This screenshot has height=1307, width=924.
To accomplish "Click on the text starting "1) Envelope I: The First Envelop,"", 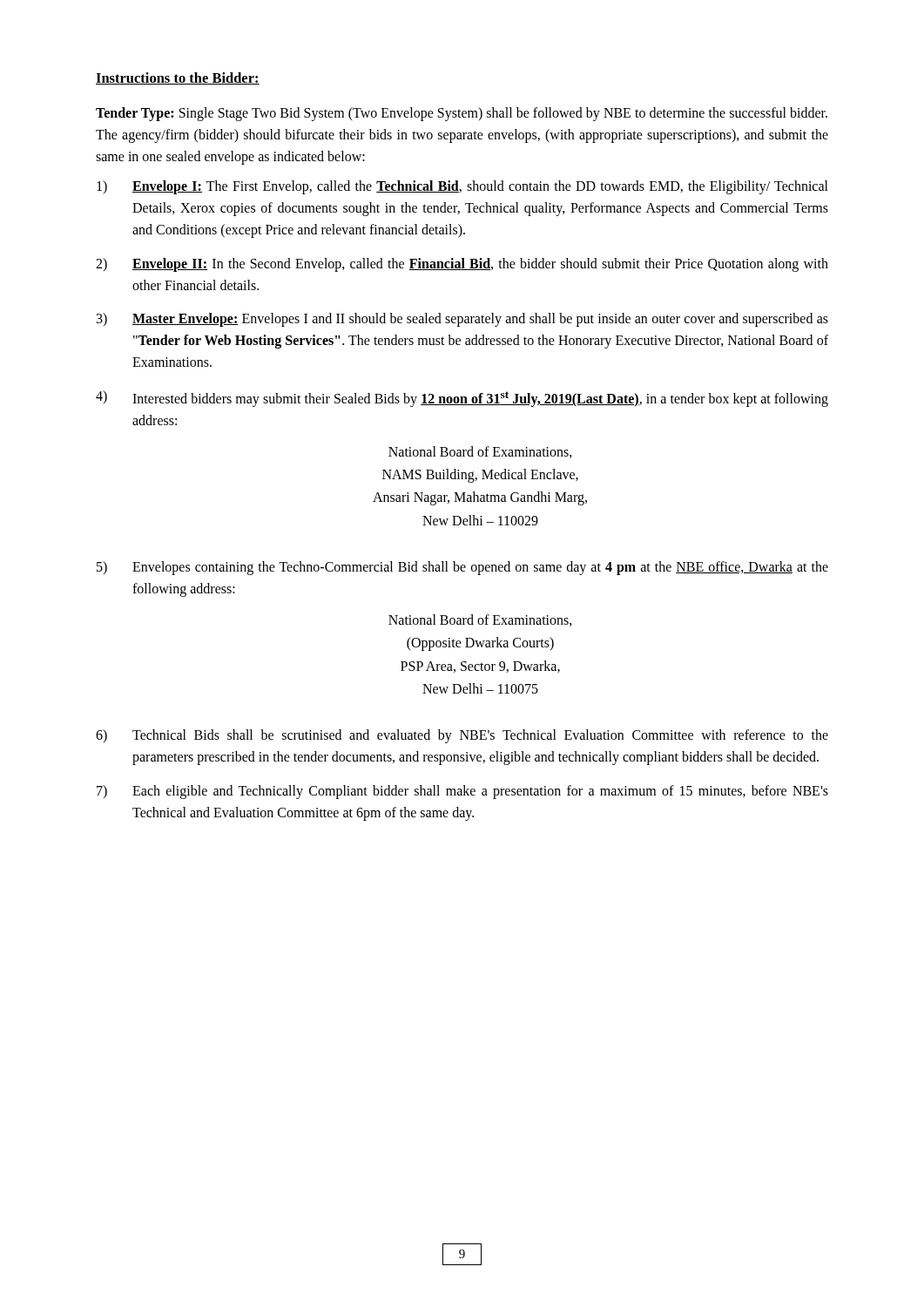I will click(462, 209).
